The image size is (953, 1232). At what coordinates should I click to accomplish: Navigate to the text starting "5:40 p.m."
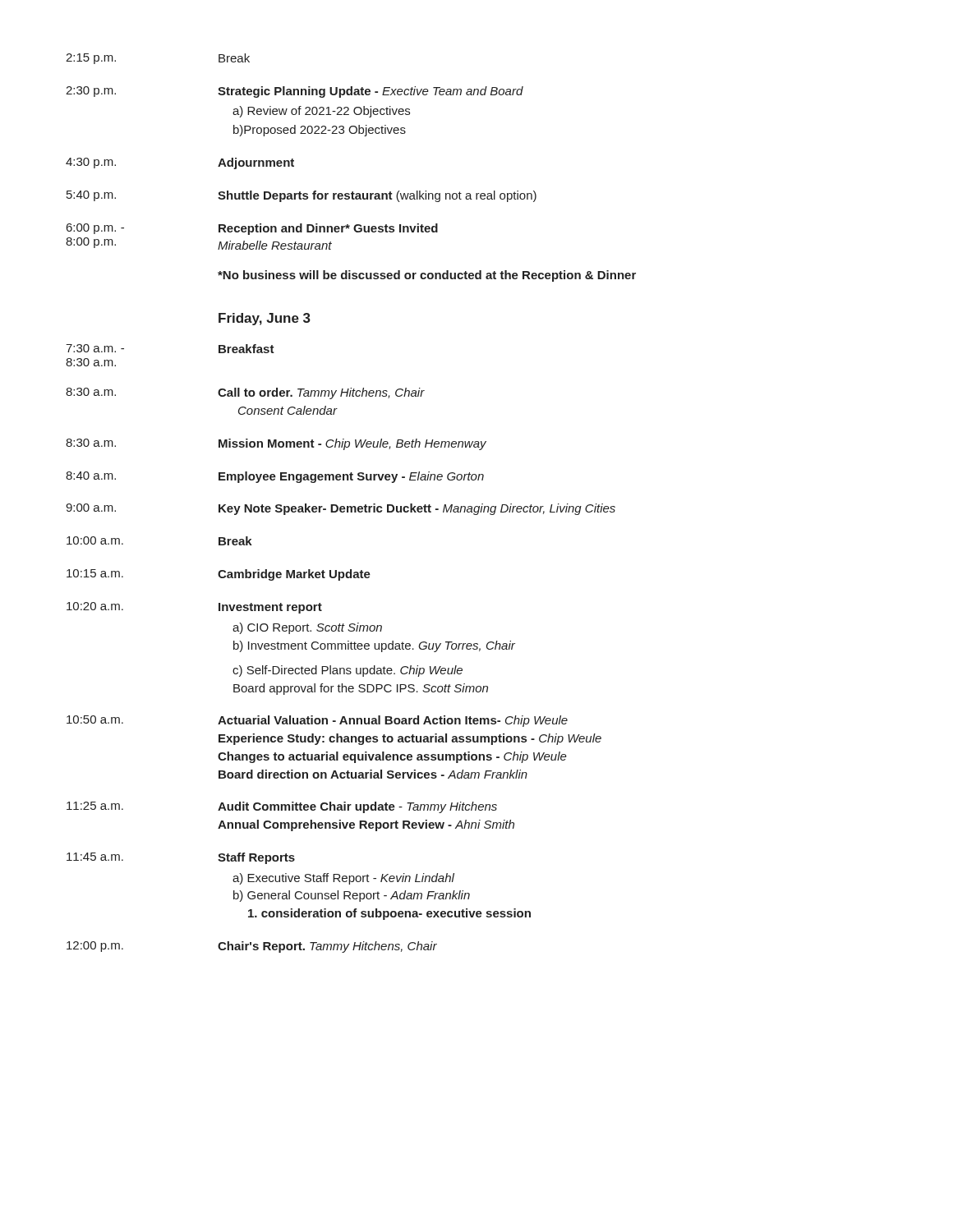pyautogui.click(x=91, y=194)
